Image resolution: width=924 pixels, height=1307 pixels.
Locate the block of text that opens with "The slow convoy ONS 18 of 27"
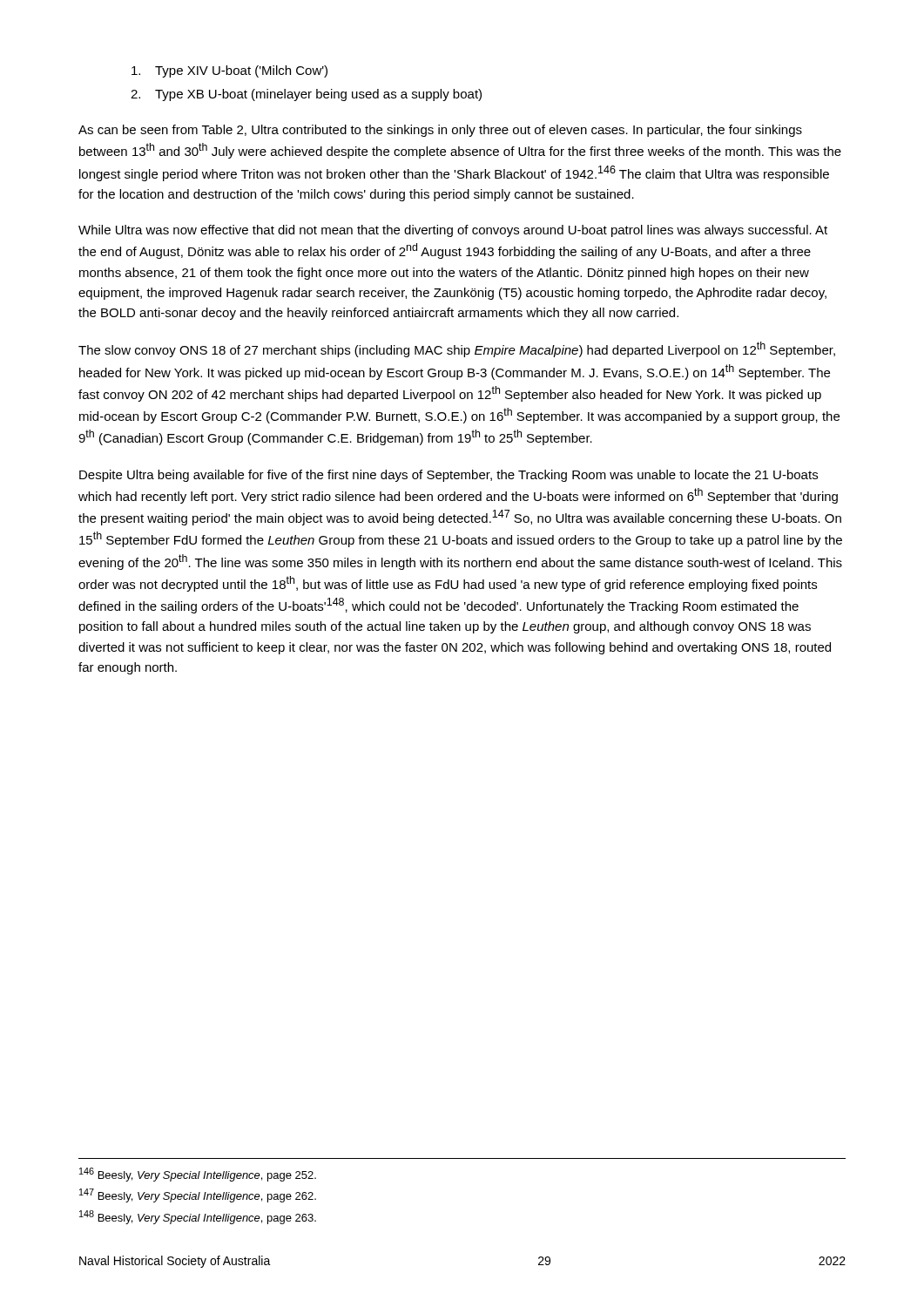point(459,393)
